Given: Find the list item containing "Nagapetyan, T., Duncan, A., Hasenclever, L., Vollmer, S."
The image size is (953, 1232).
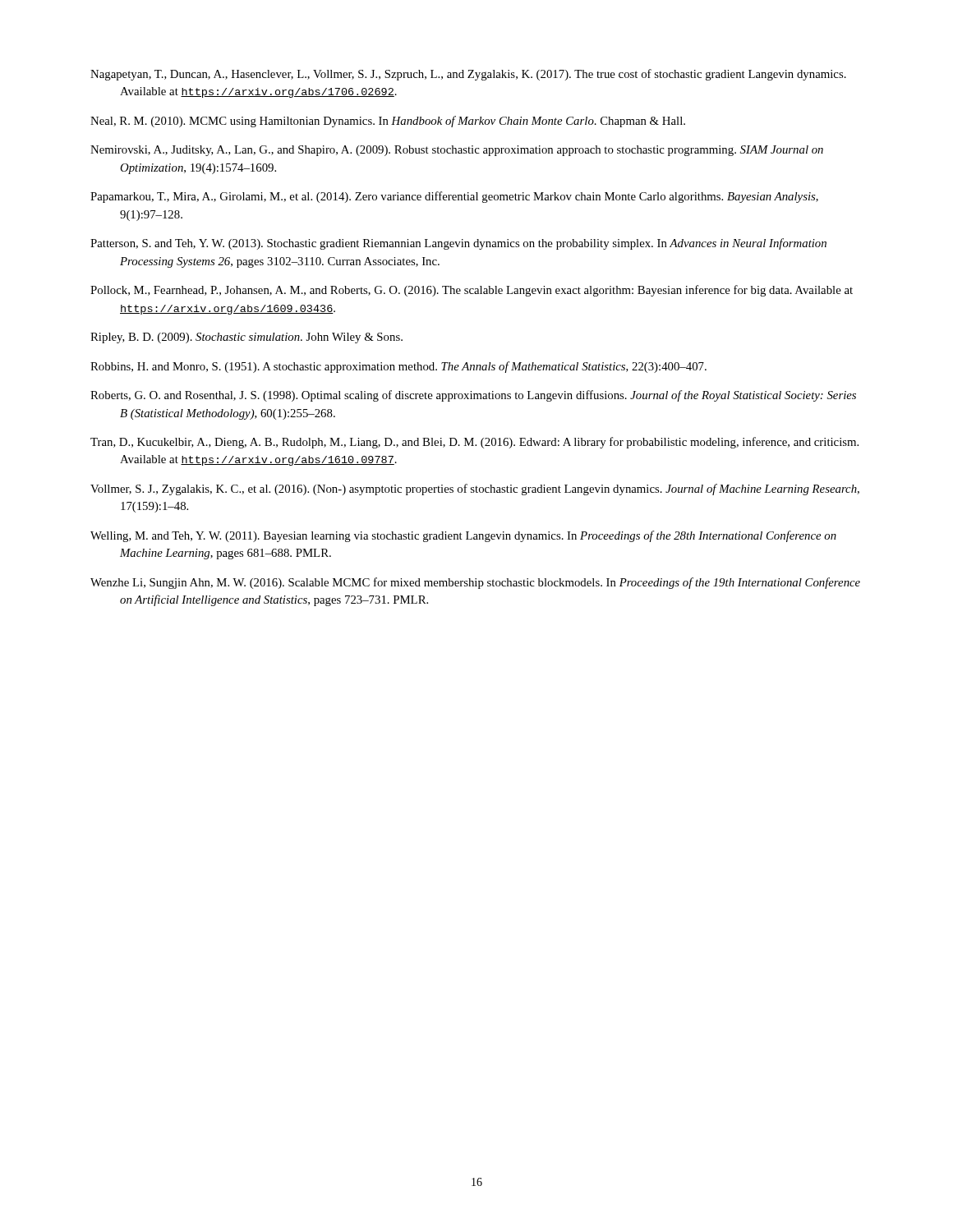Looking at the screenshot, I should click(x=468, y=83).
